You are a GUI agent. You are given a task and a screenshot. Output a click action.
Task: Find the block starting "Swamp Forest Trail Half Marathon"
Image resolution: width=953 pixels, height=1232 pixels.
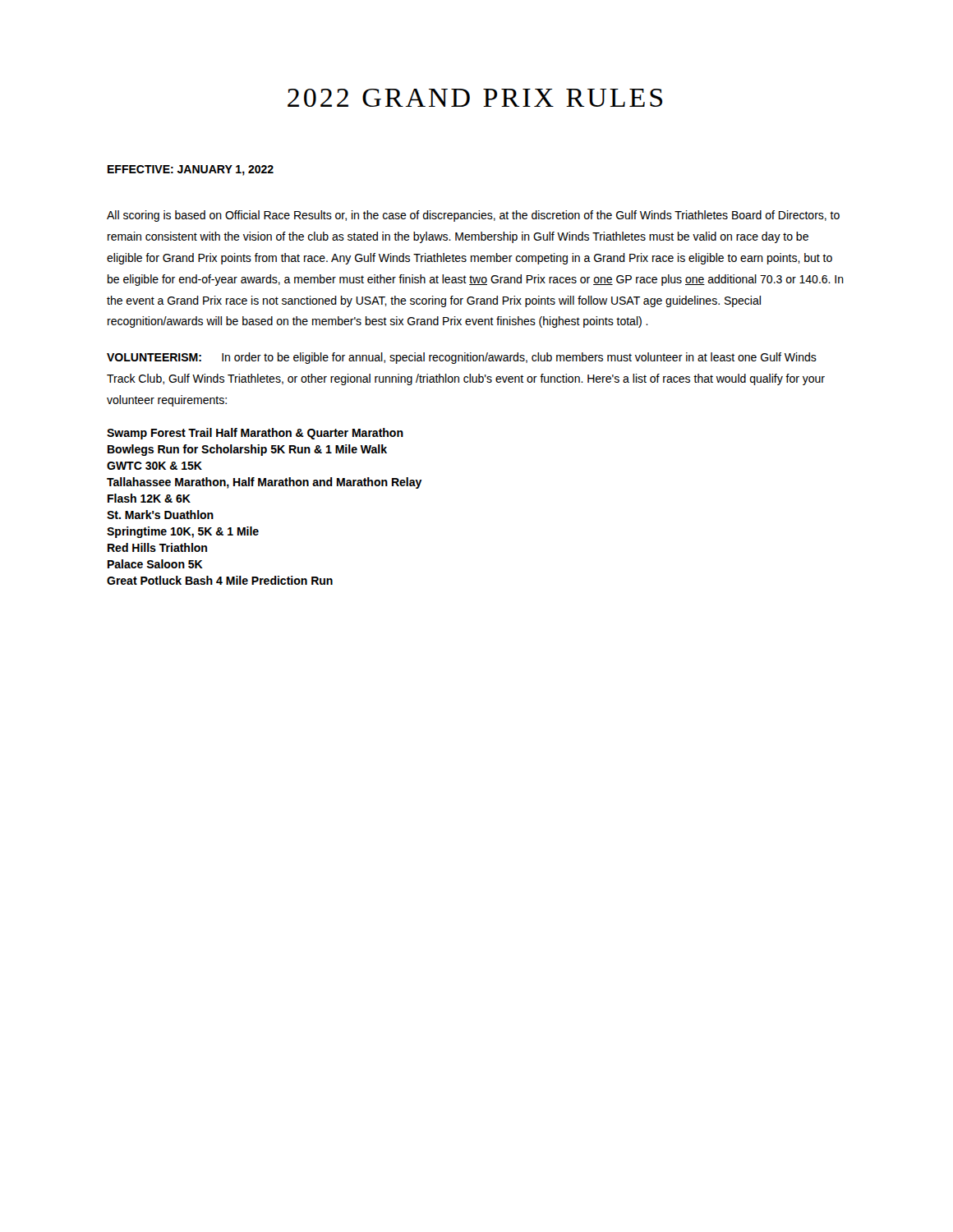tap(255, 433)
